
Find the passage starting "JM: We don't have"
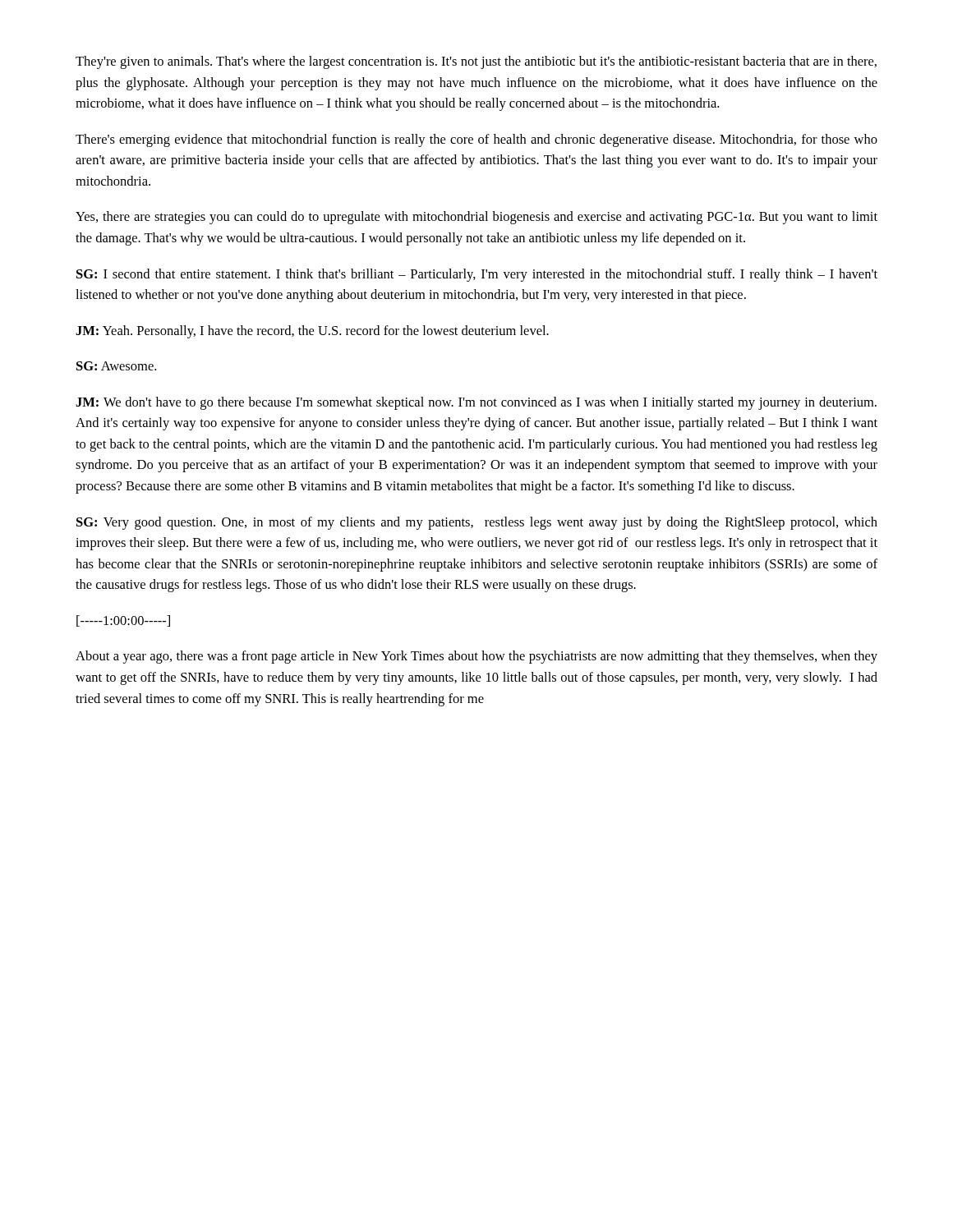(476, 444)
